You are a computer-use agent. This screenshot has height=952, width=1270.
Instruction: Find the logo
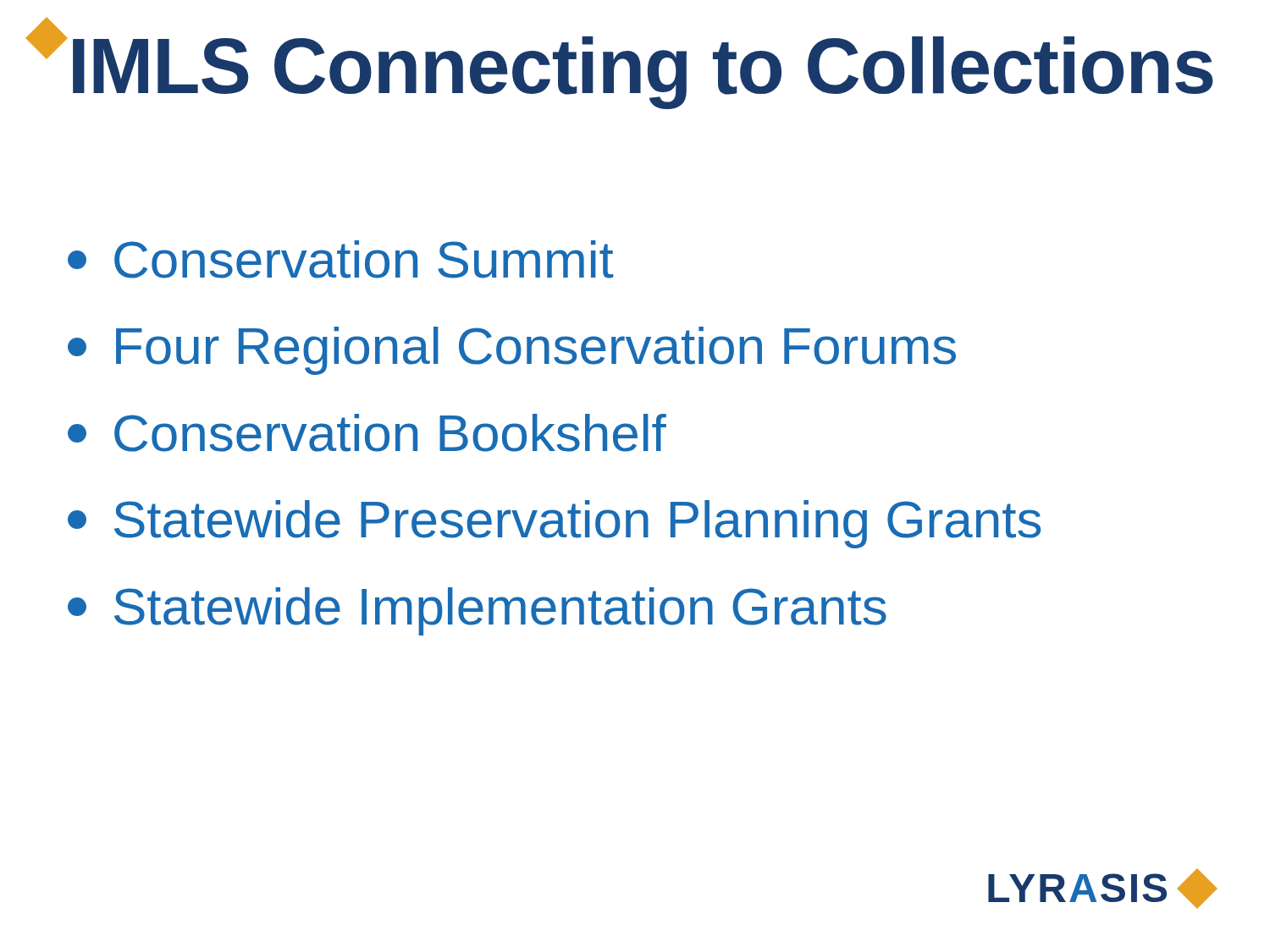1102,888
